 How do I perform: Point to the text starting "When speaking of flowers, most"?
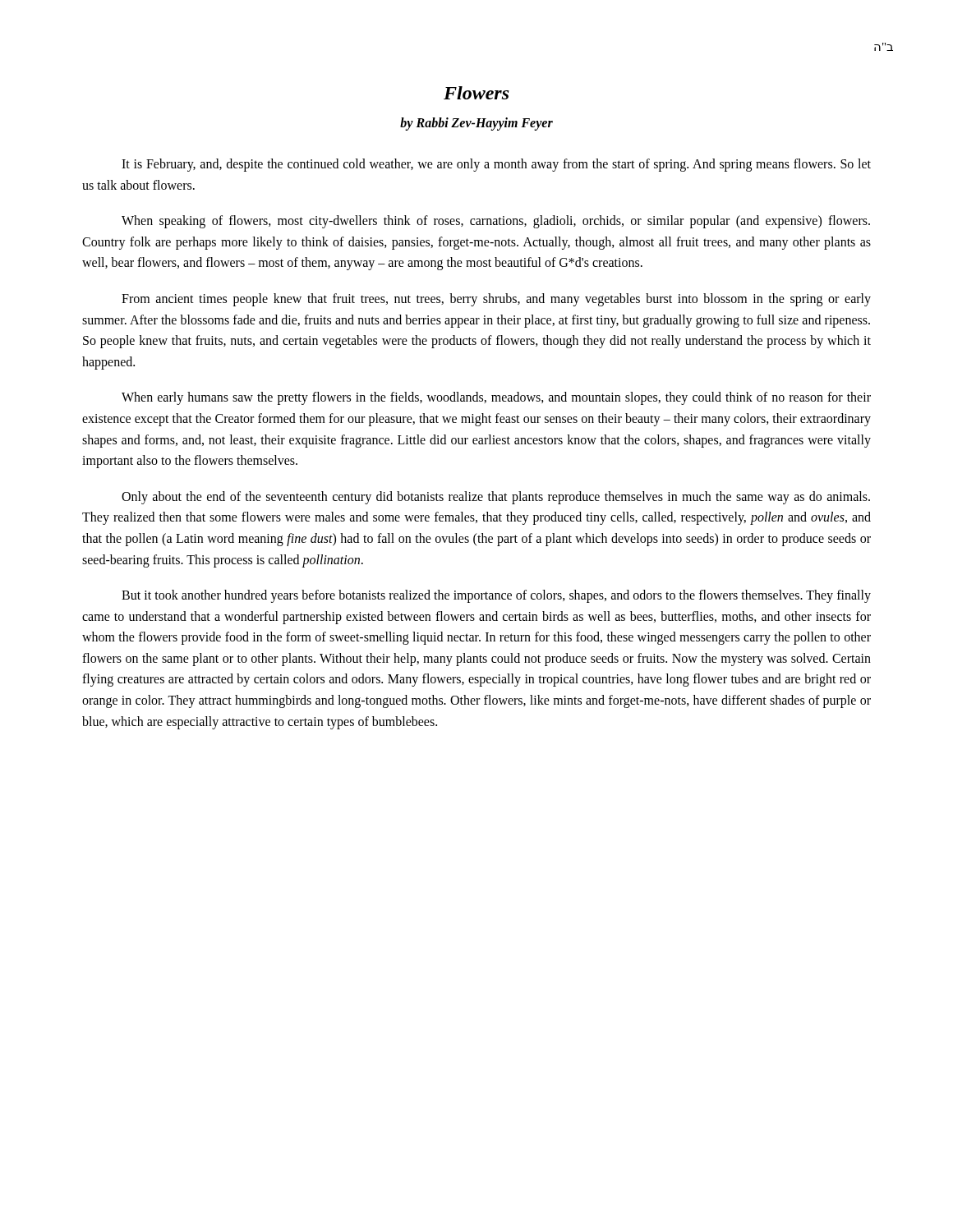point(476,242)
